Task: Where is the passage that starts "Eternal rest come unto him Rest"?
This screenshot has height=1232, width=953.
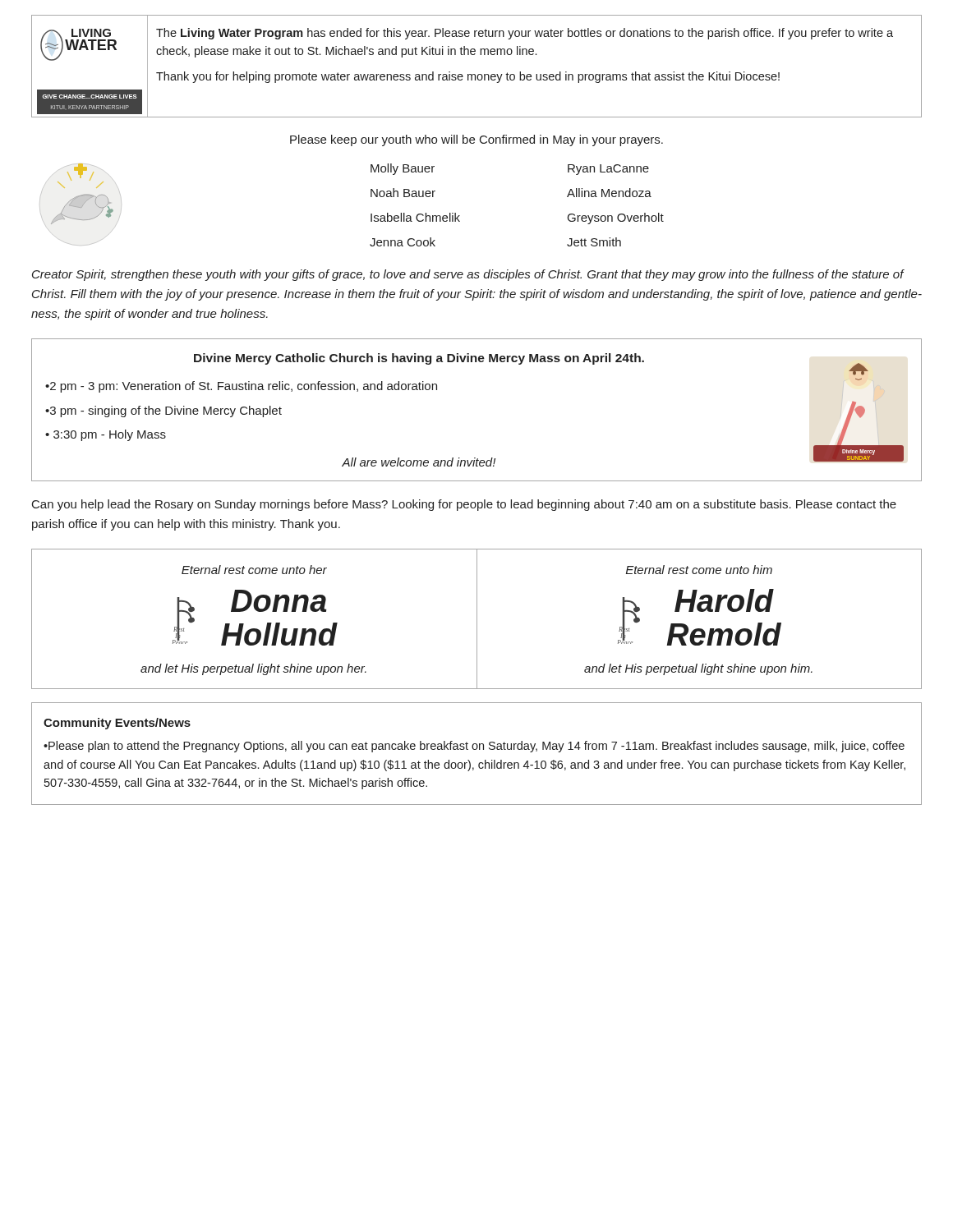Action: [699, 619]
